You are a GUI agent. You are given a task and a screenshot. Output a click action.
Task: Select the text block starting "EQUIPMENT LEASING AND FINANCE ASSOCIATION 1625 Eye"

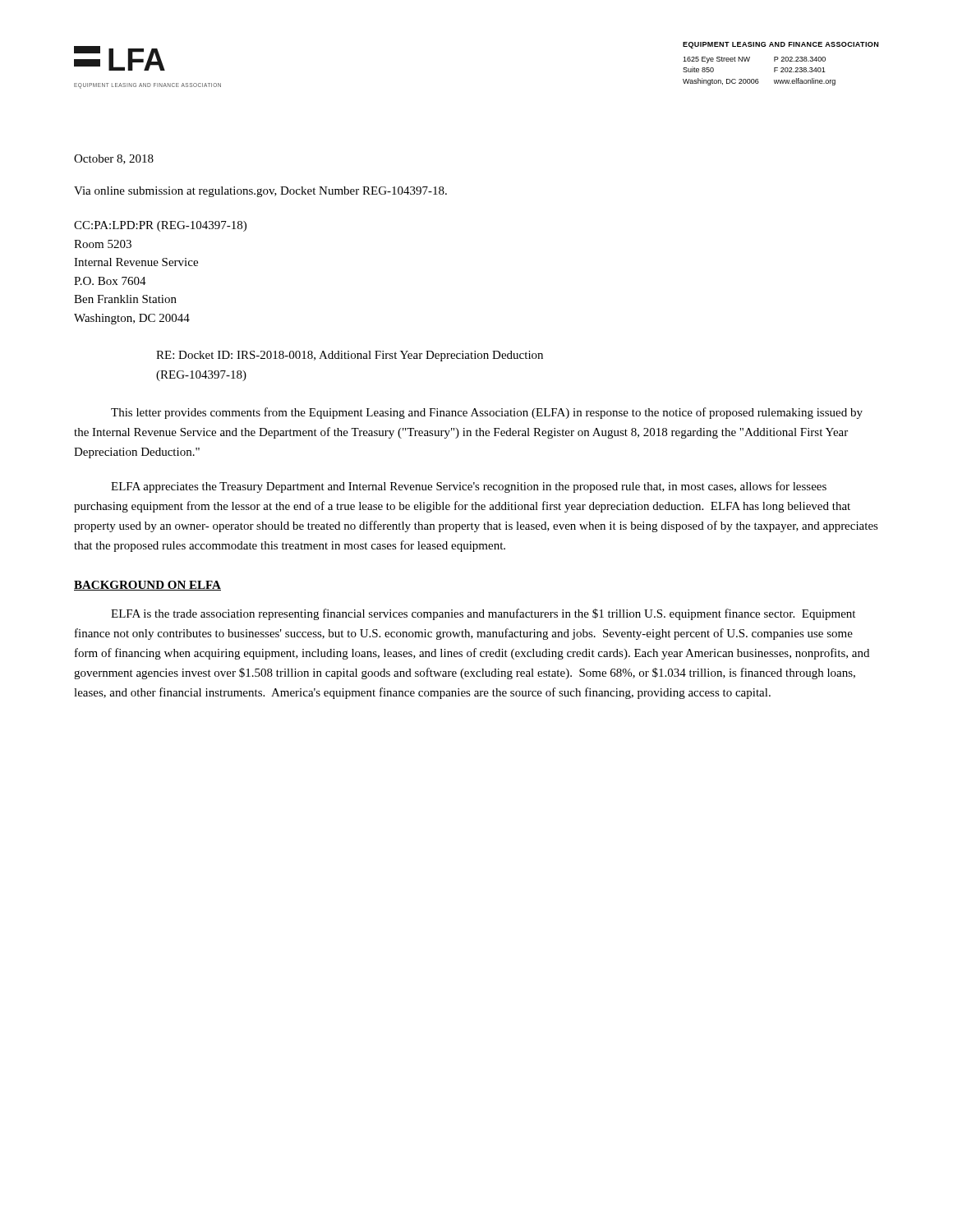[x=781, y=64]
